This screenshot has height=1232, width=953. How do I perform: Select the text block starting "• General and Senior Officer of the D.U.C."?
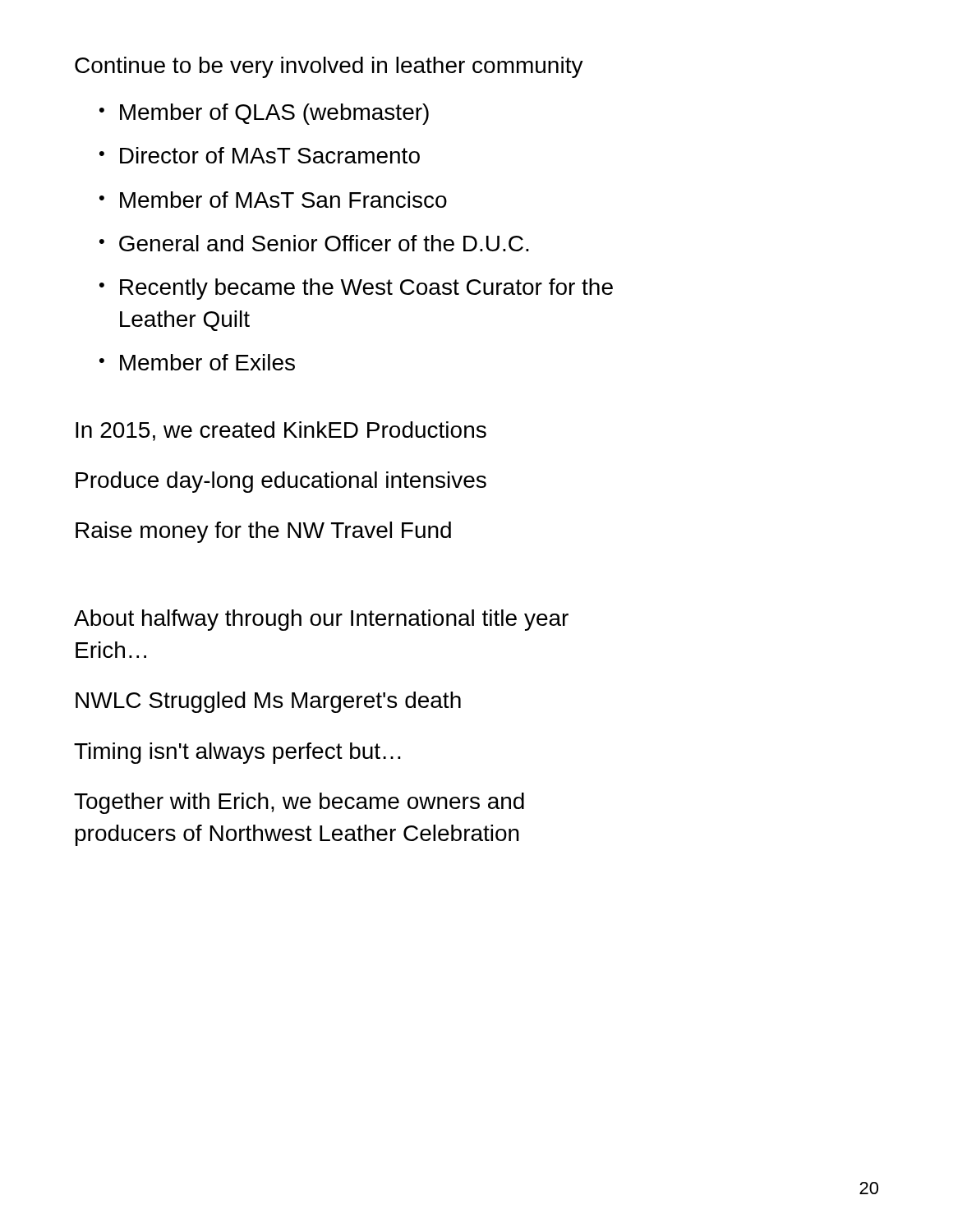[x=315, y=243]
